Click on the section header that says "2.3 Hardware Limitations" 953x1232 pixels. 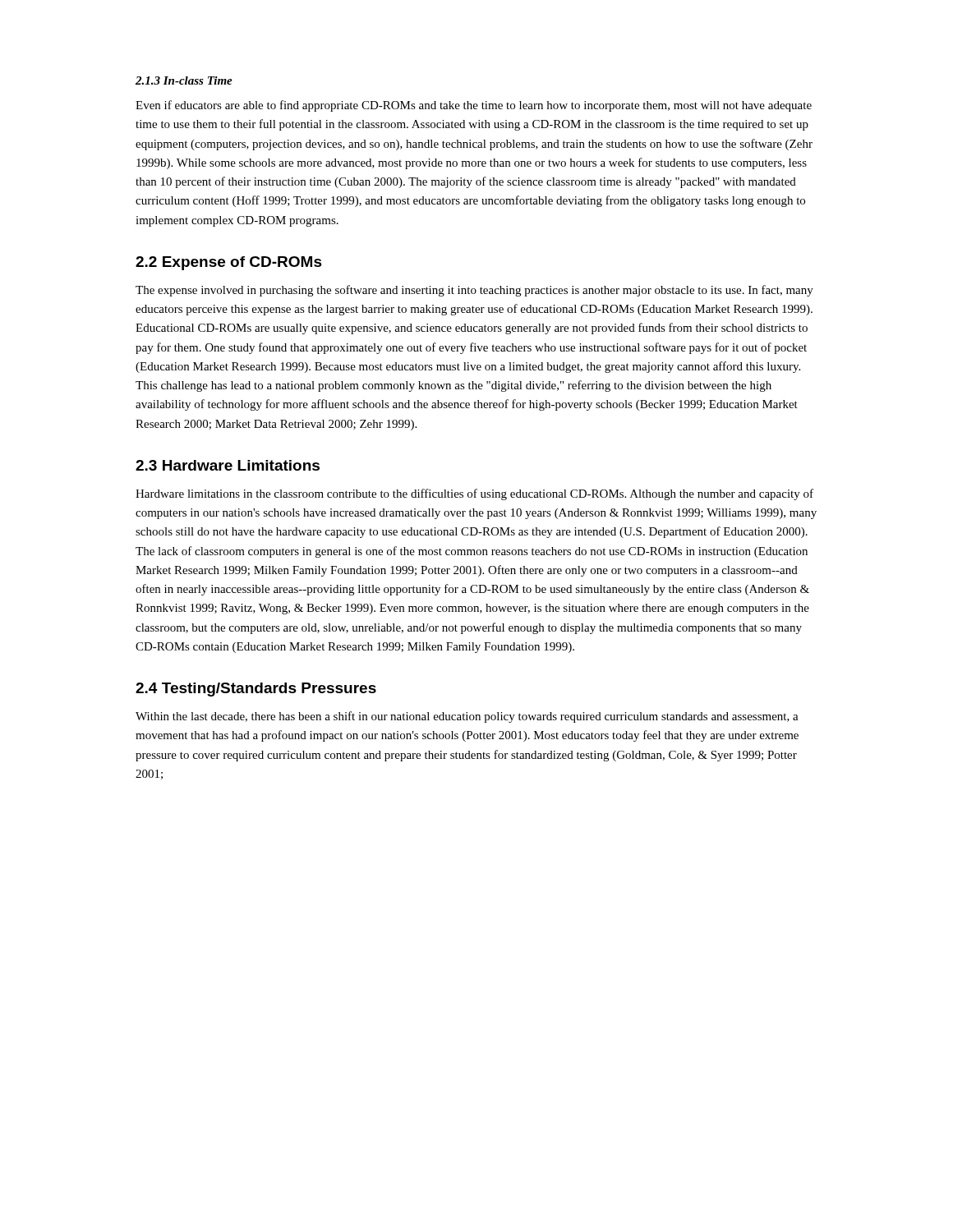228,465
